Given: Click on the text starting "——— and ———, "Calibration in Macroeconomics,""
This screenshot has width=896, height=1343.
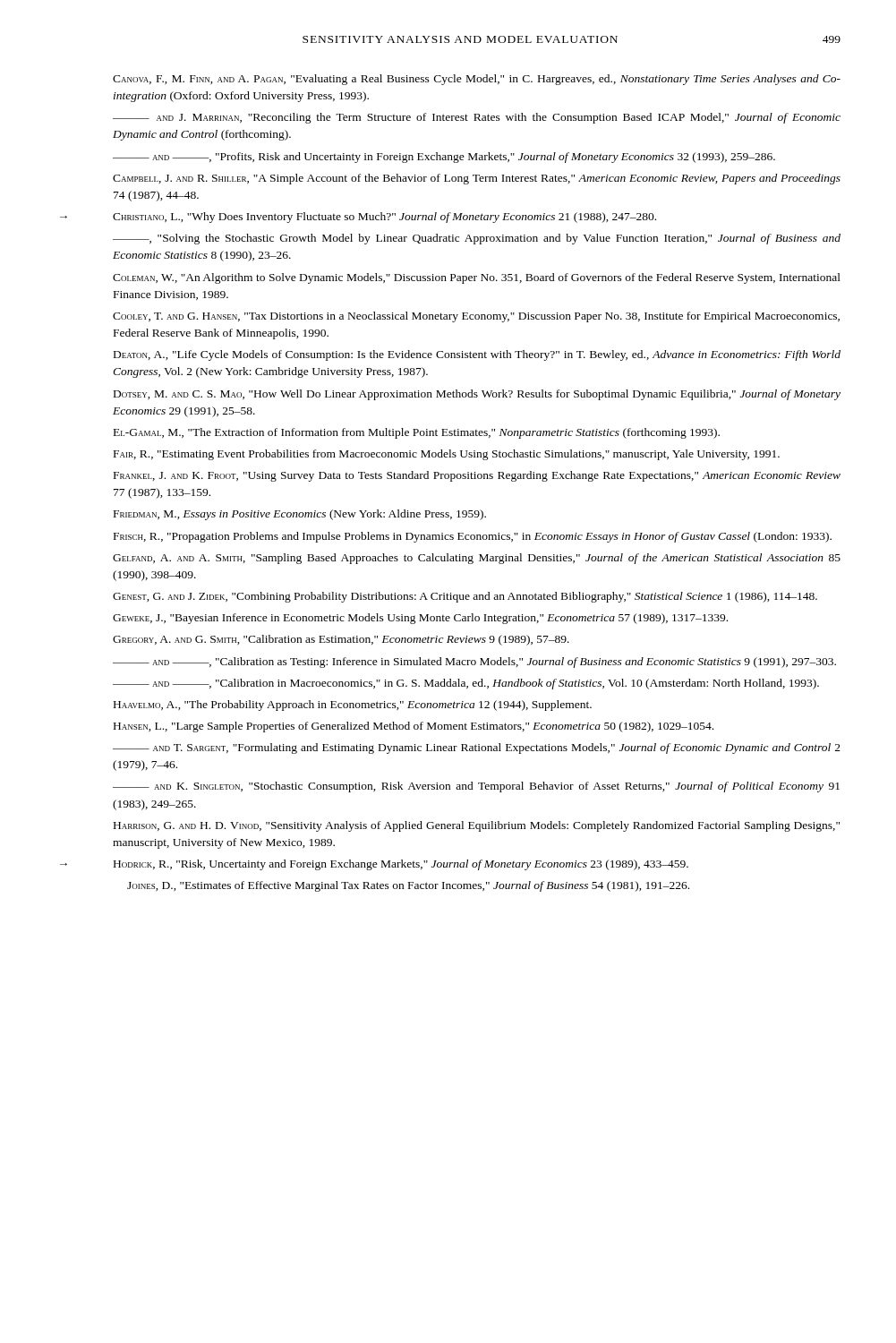Looking at the screenshot, I should (466, 682).
